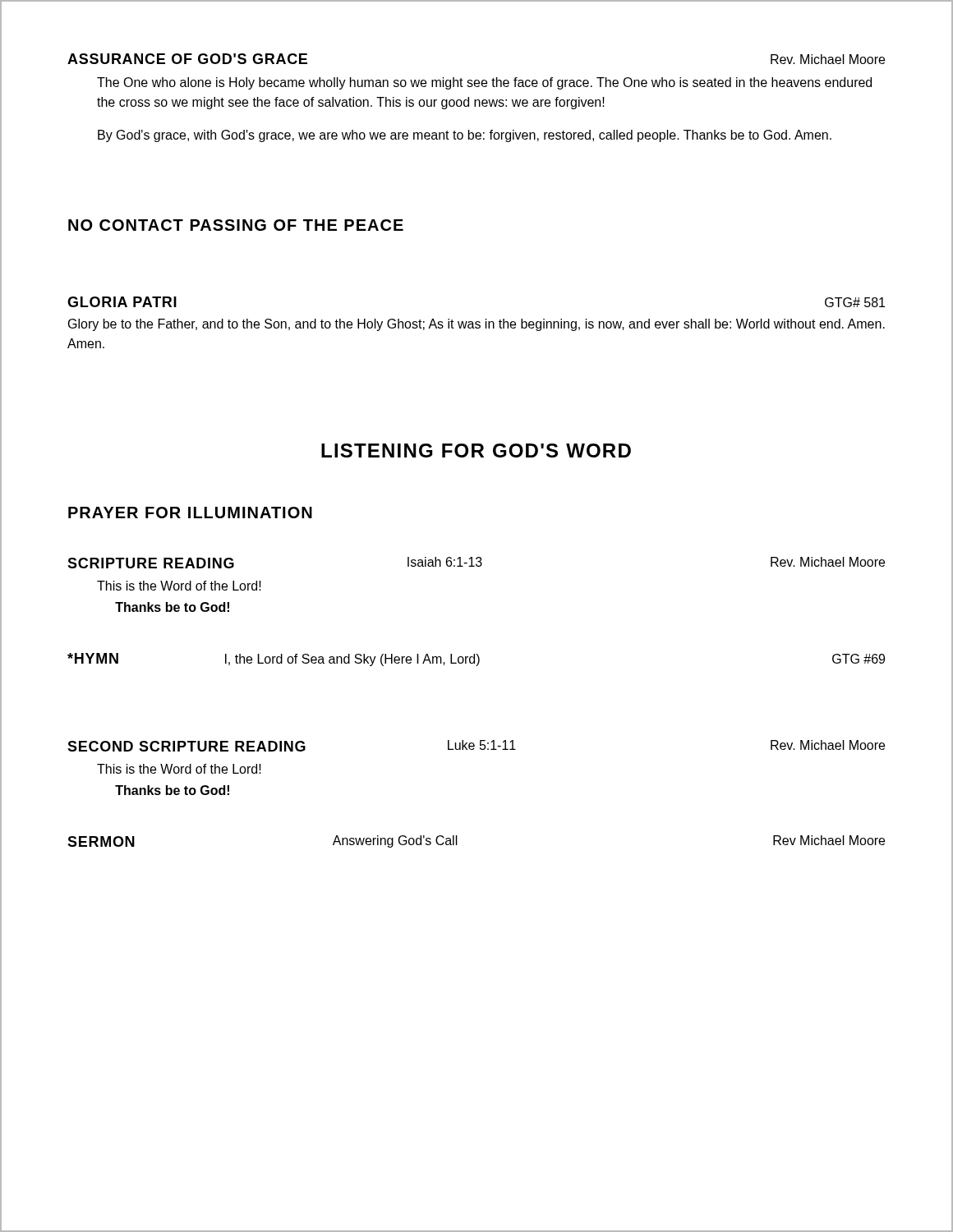Click on the text block that says "HYMN I, the Lord"
Screen dimensions: 1232x953
(476, 659)
